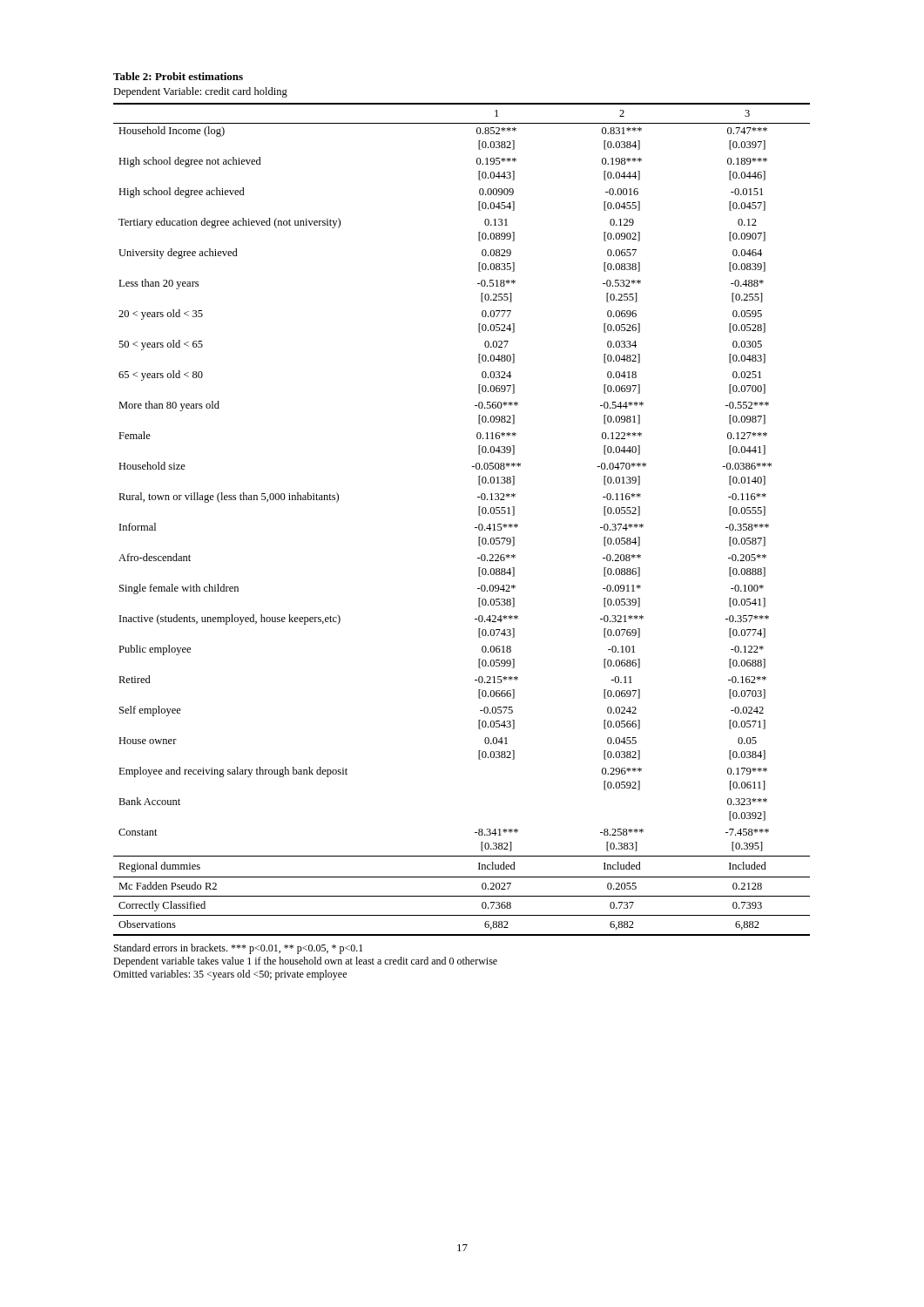The width and height of the screenshot is (924, 1307).
Task: Locate the text "Dependent Variable: credit card holding"
Action: click(x=200, y=91)
